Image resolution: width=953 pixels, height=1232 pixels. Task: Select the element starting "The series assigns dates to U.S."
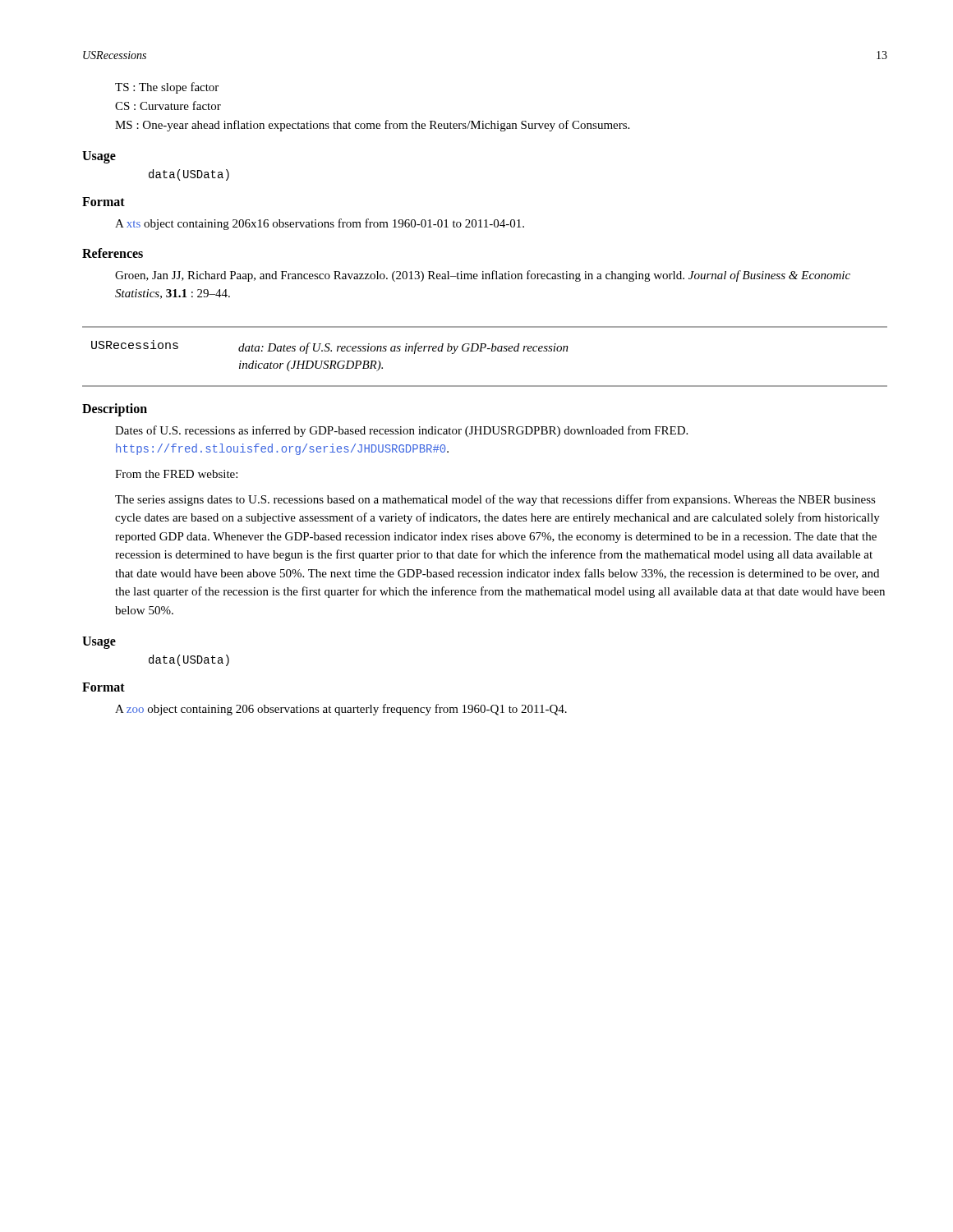pyautogui.click(x=500, y=554)
